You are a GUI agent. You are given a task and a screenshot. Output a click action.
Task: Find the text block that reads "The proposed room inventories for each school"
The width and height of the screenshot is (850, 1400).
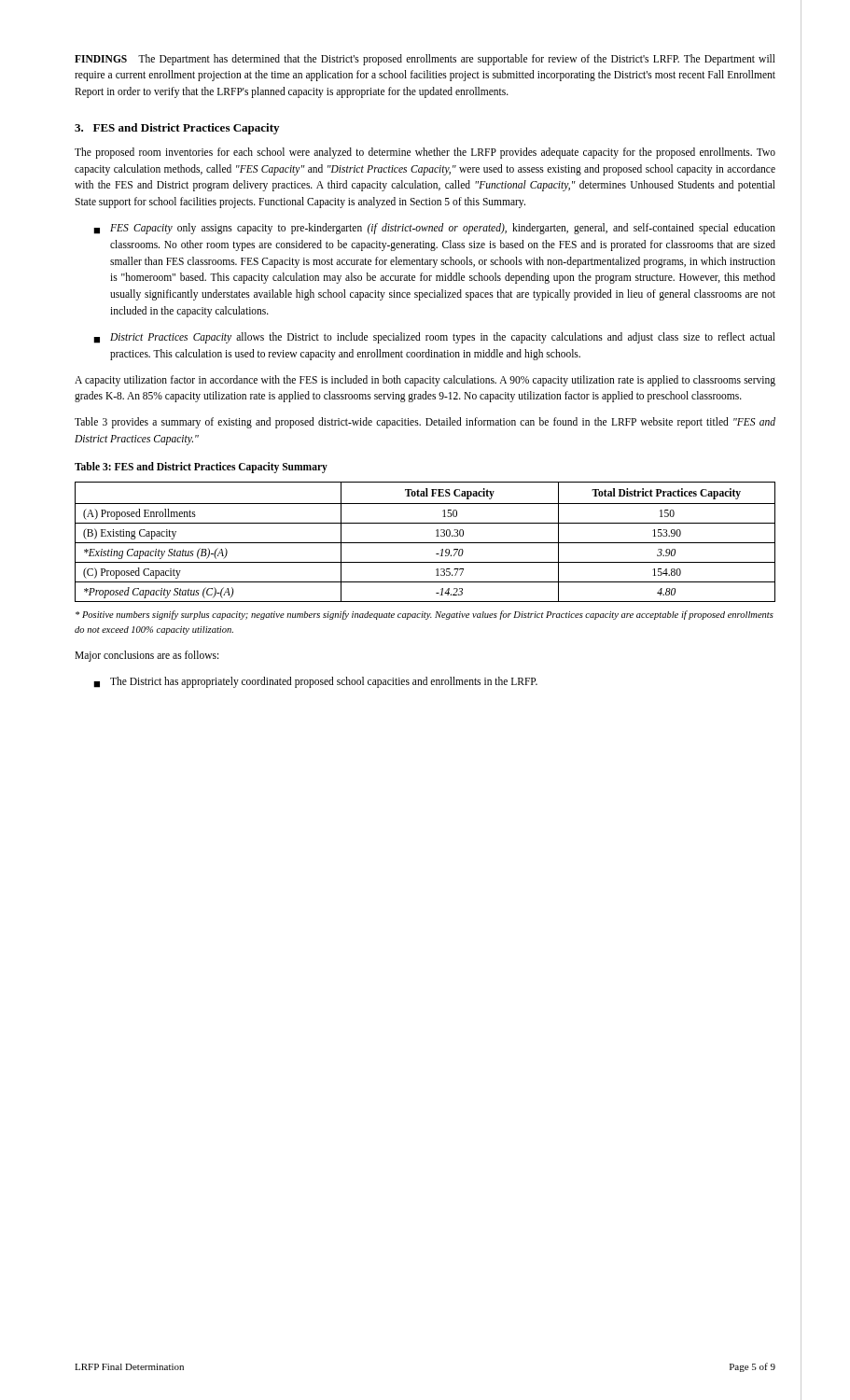425,177
